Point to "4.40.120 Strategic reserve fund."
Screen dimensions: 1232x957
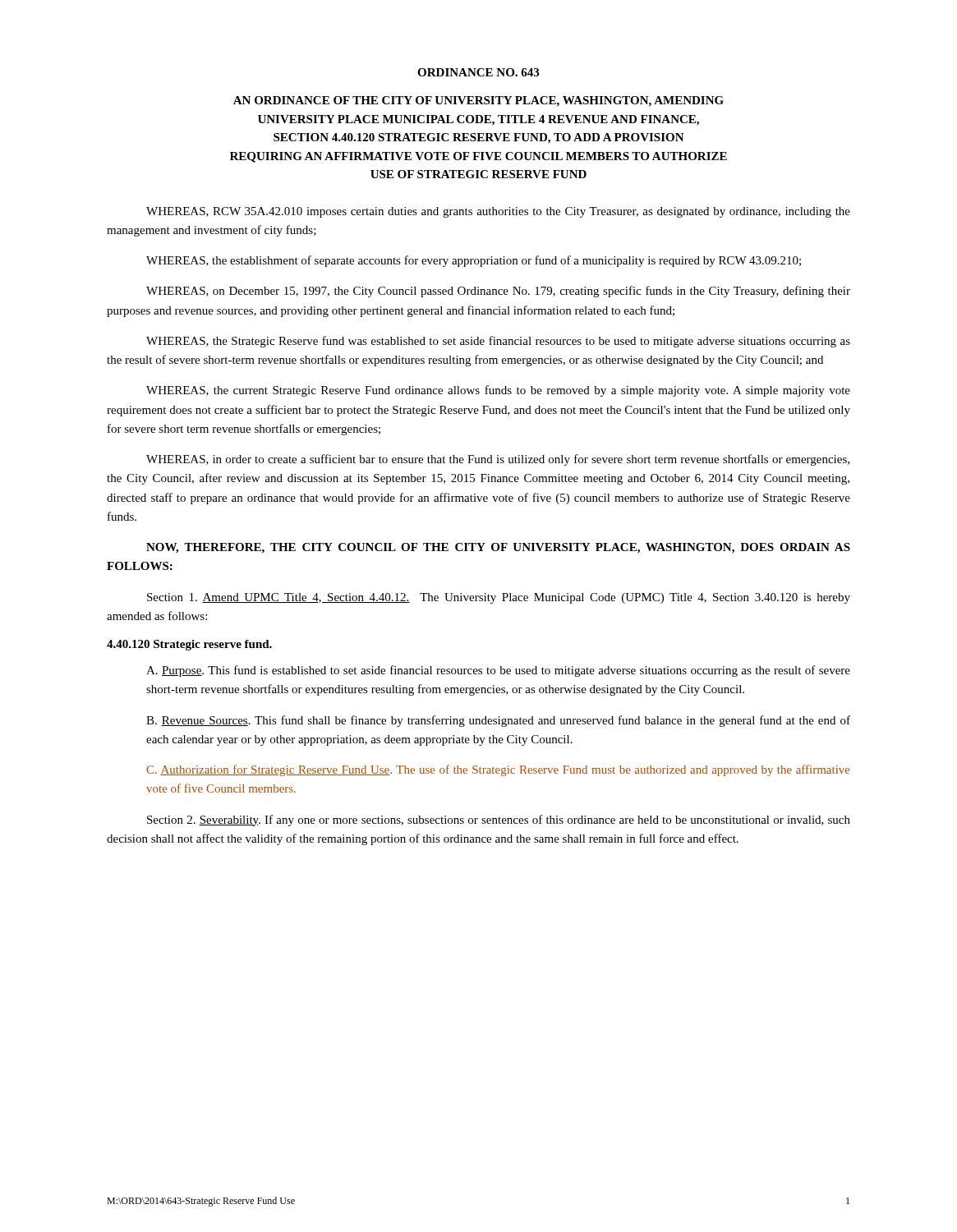[x=189, y=644]
